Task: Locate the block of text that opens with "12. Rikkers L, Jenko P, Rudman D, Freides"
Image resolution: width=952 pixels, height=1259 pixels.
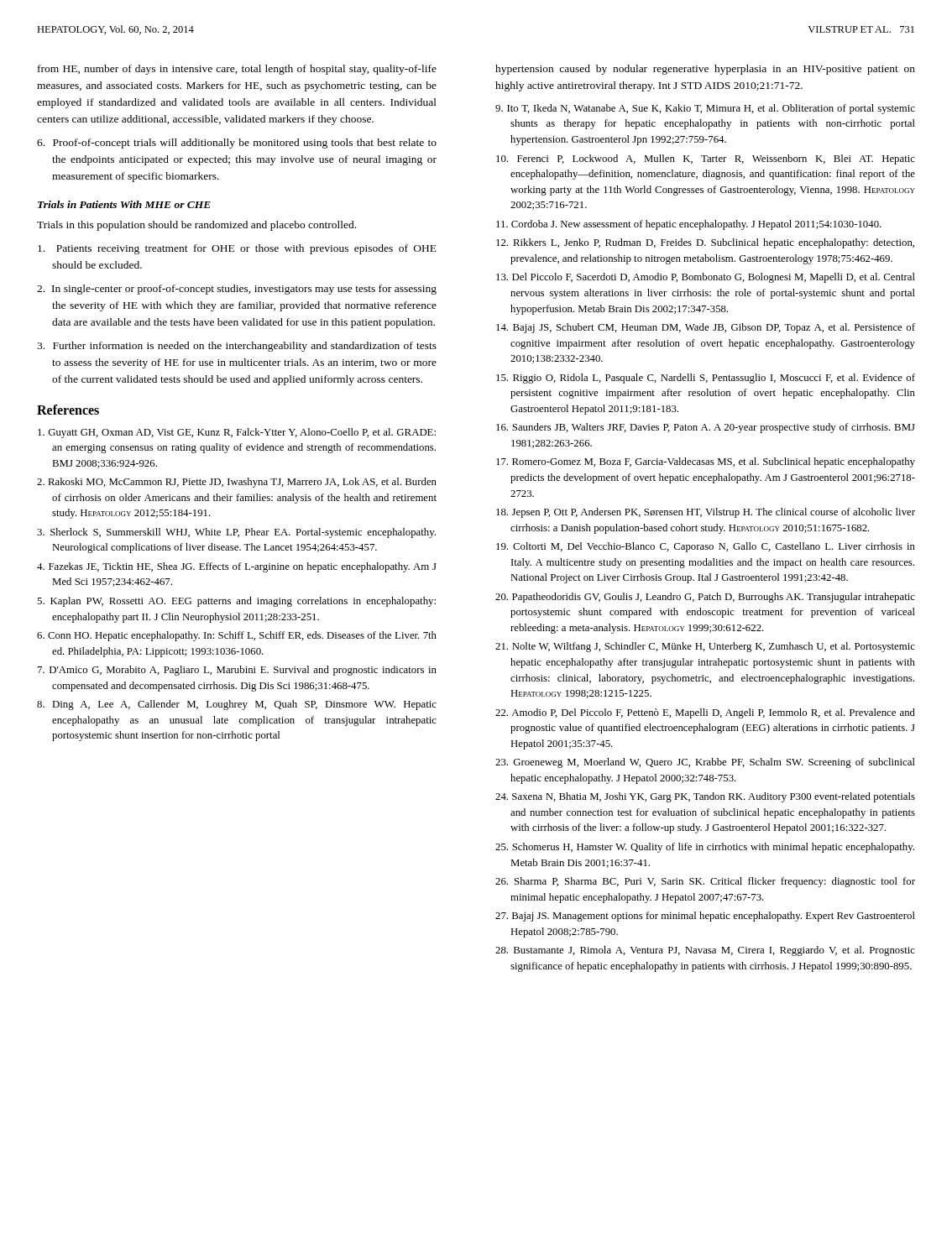Action: pyautogui.click(x=705, y=251)
